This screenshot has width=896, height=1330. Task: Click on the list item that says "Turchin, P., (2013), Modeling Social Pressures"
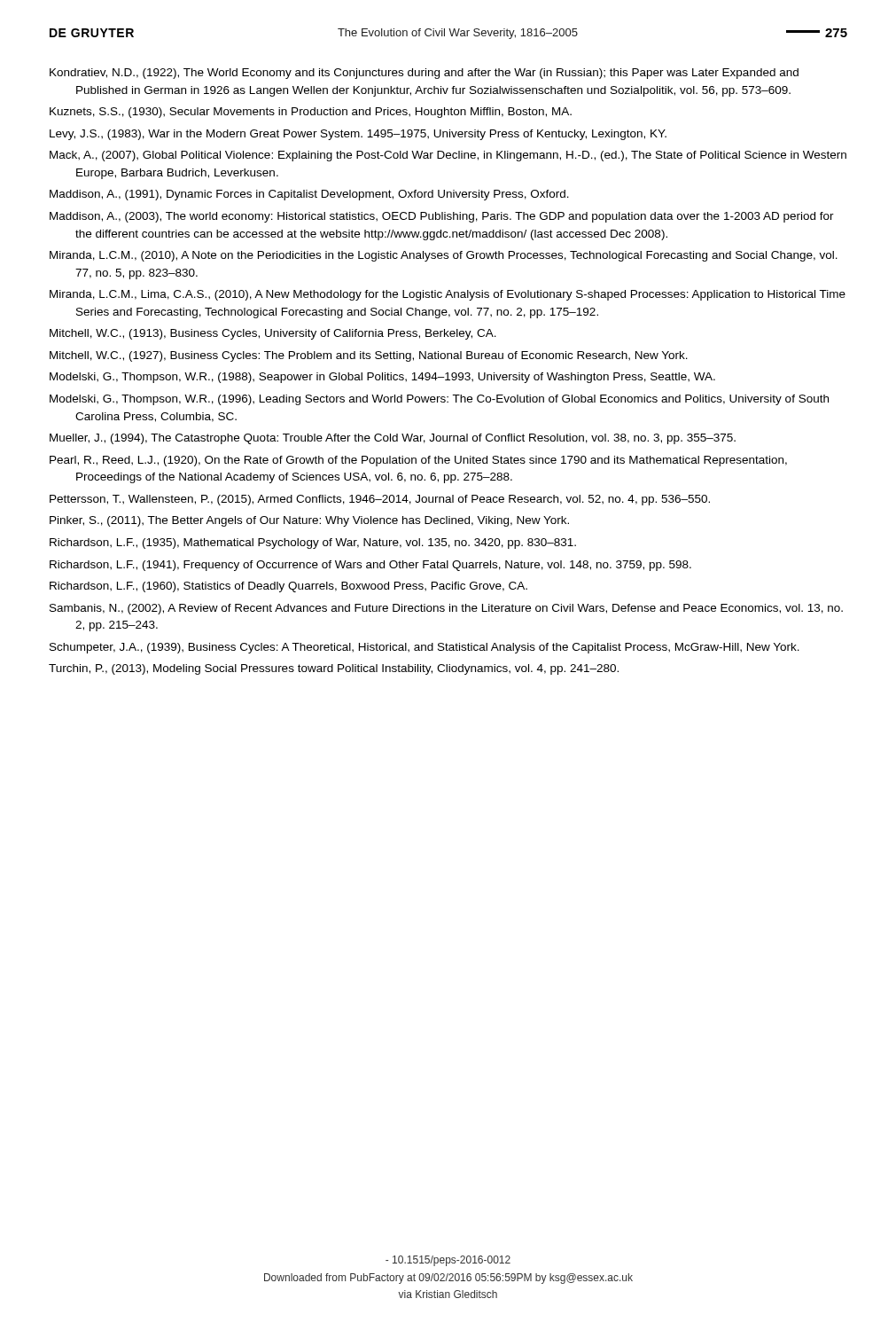click(x=334, y=668)
